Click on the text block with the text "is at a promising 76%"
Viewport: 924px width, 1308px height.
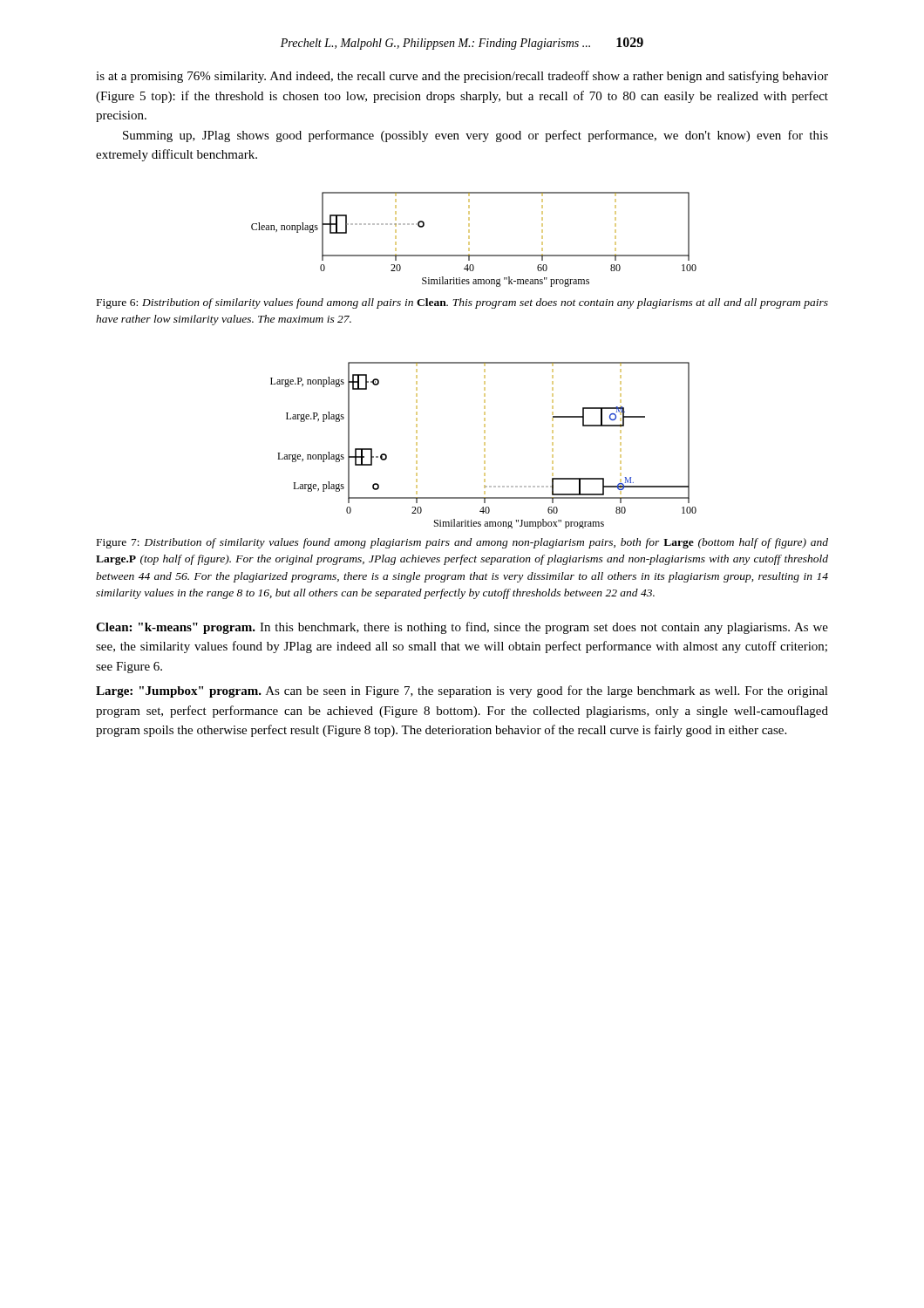pos(462,77)
